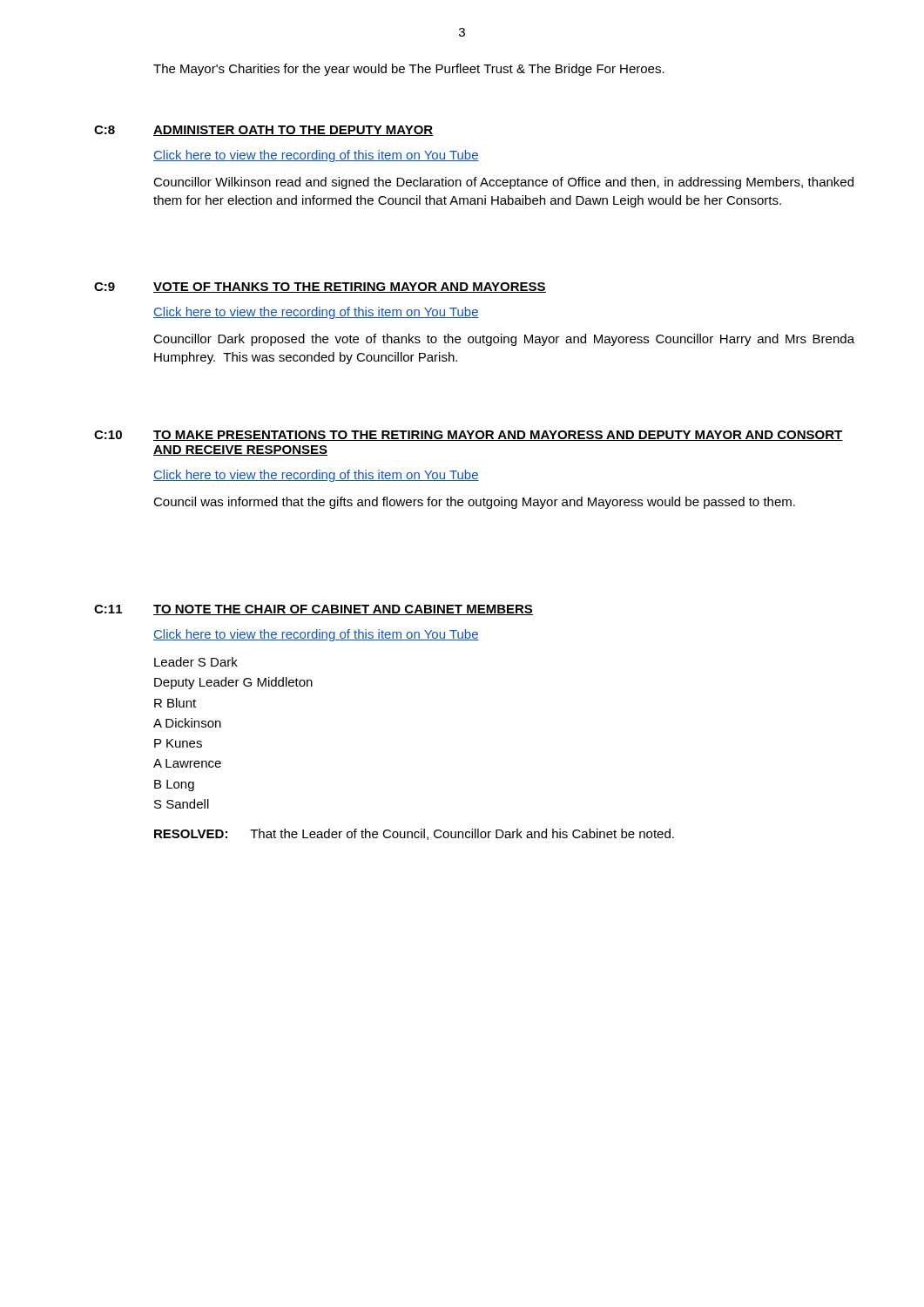The image size is (924, 1307).
Task: Click where it says "Deputy Leader G Middleton"
Action: 233,682
